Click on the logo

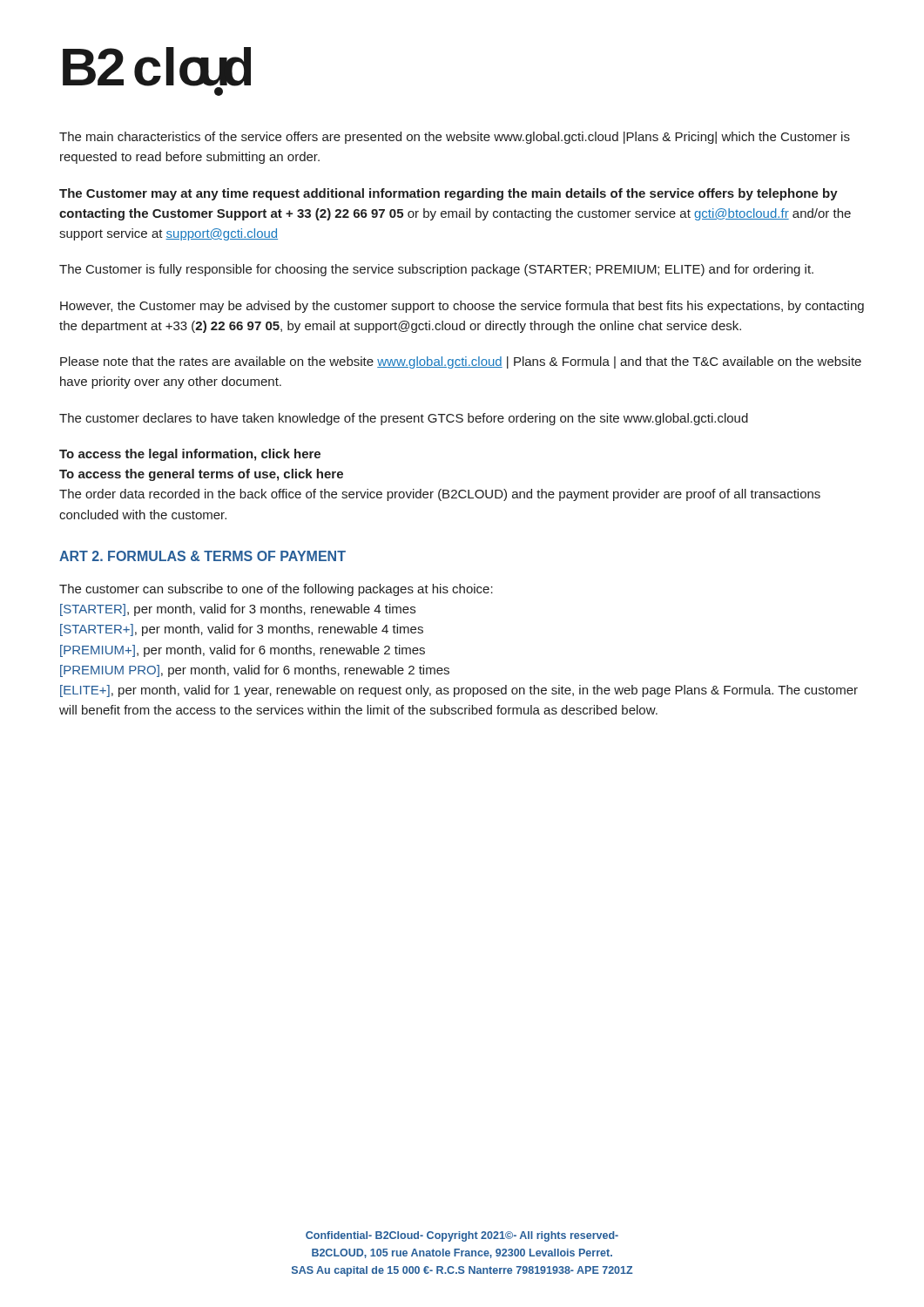155,66
